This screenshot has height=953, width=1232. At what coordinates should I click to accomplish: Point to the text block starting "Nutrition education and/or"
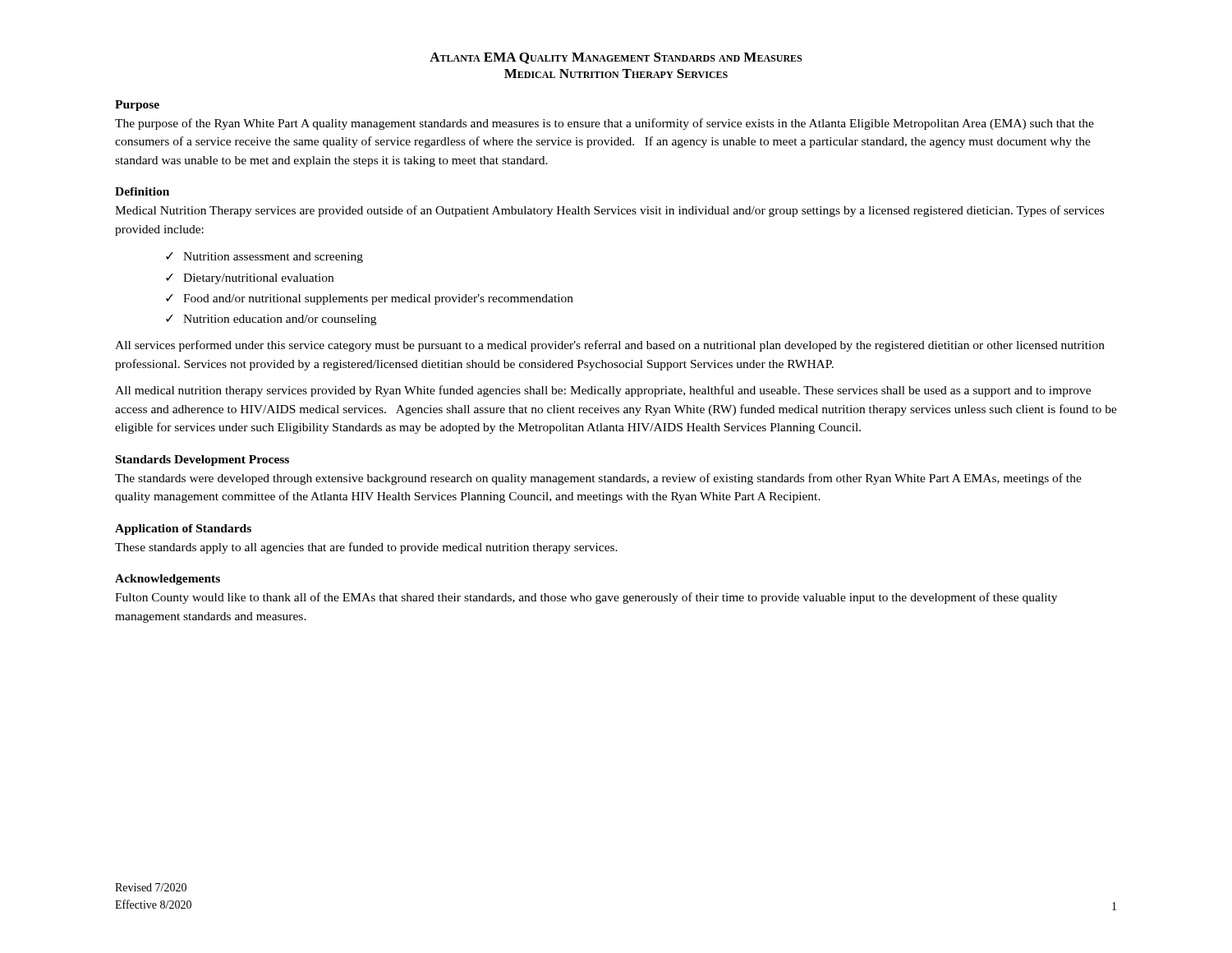(280, 318)
